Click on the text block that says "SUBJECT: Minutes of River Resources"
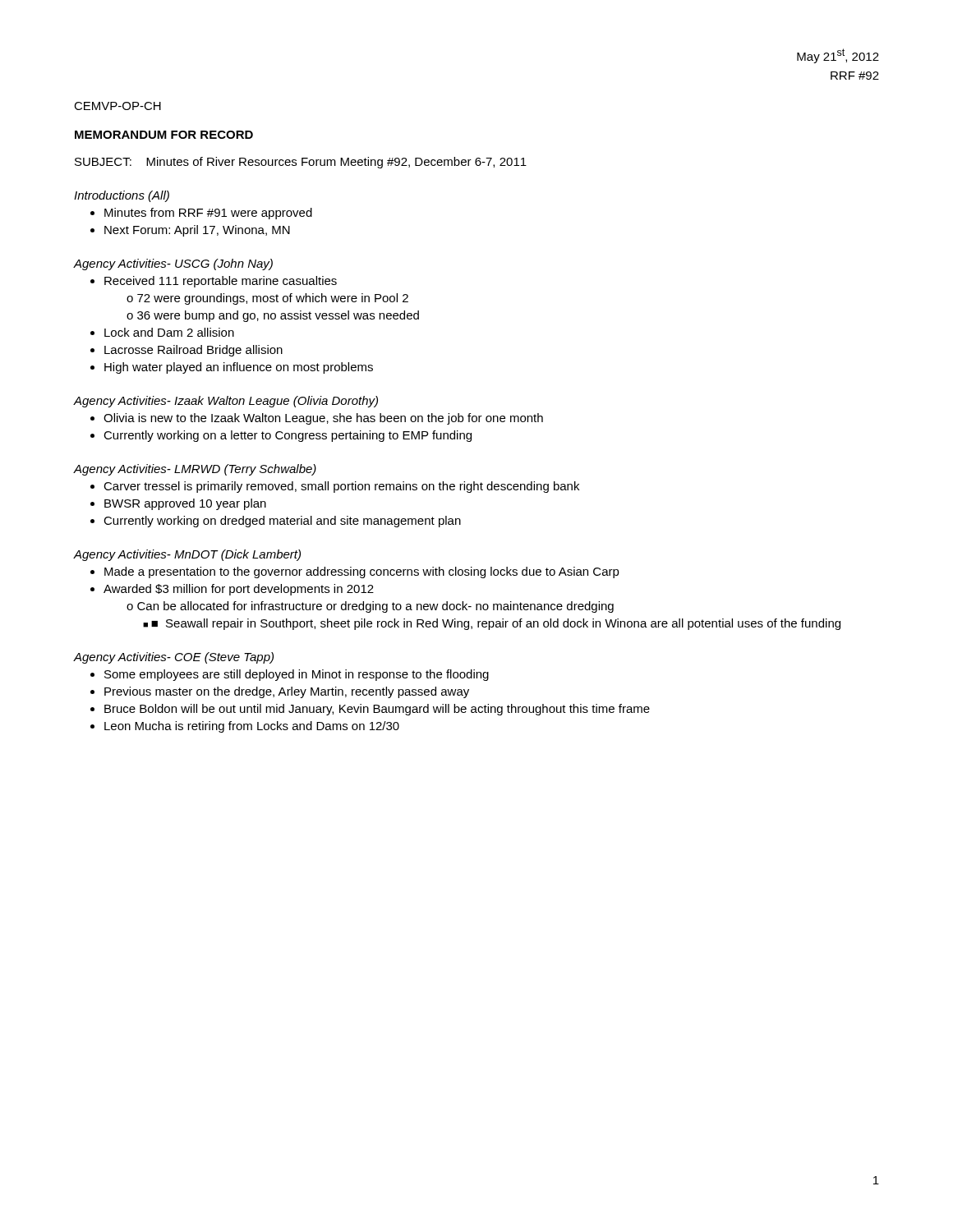Screen dimensions: 1232x953 (300, 161)
